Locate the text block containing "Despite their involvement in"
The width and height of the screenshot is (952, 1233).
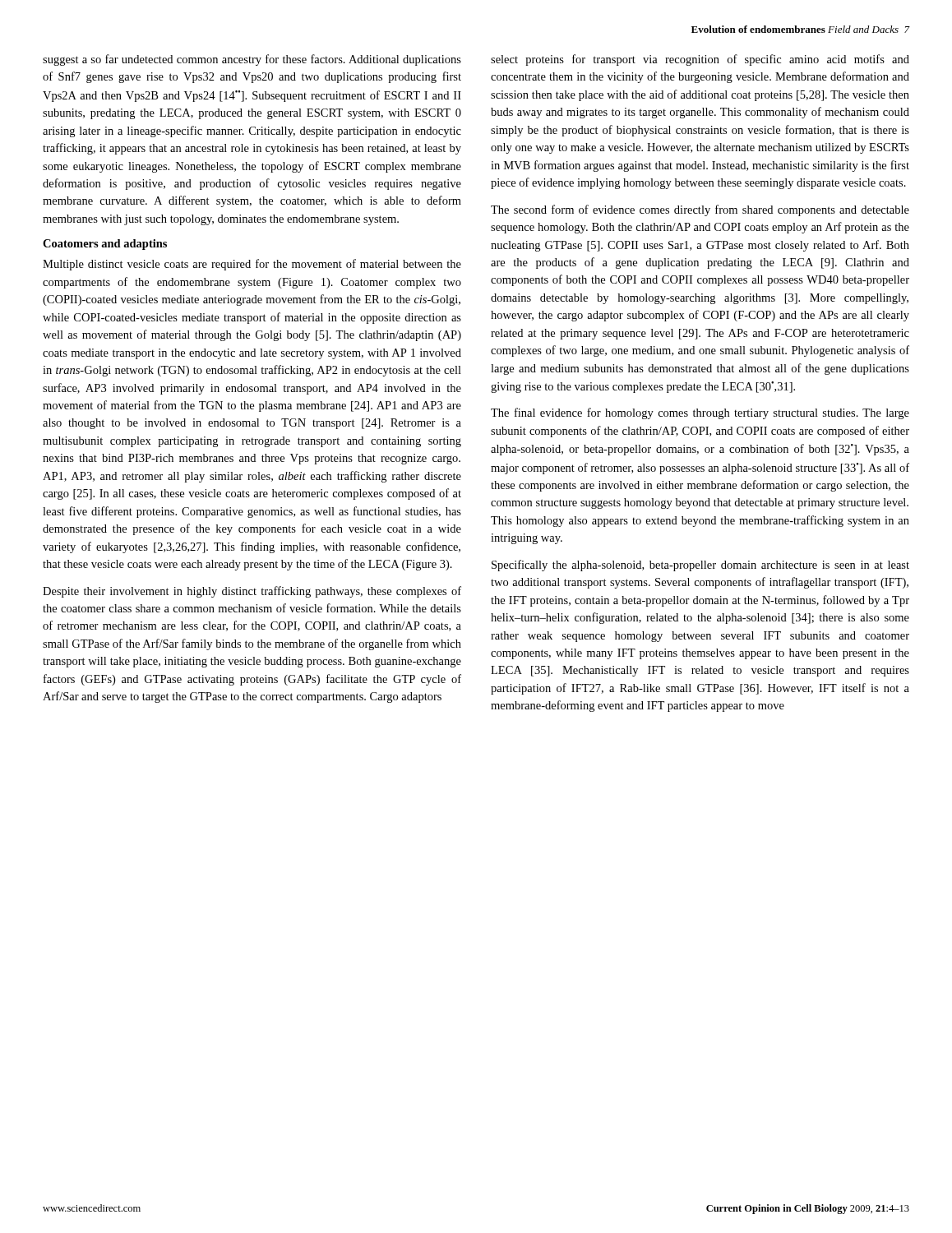coord(252,644)
